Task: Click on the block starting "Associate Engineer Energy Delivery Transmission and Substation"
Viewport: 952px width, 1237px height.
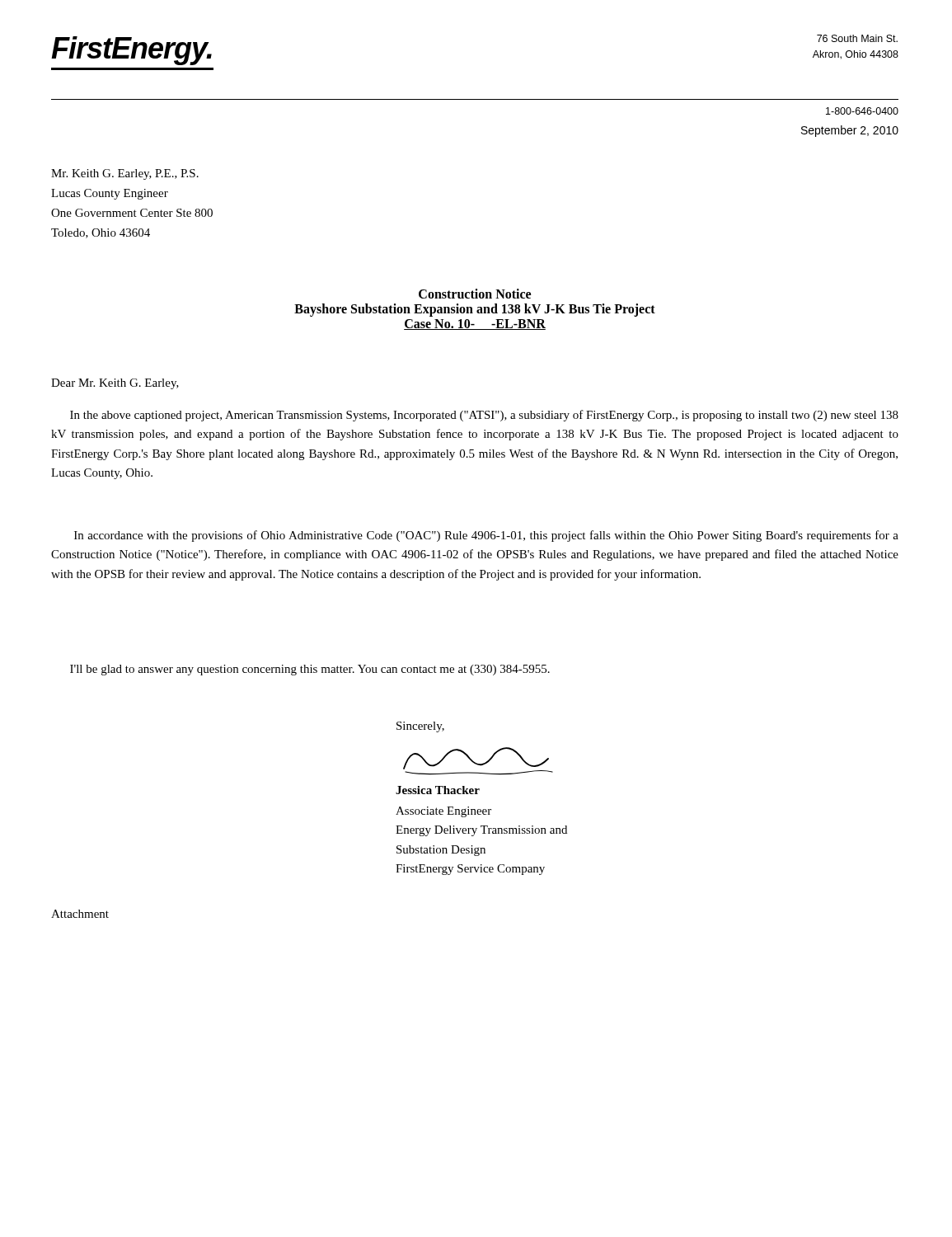Action: [482, 839]
